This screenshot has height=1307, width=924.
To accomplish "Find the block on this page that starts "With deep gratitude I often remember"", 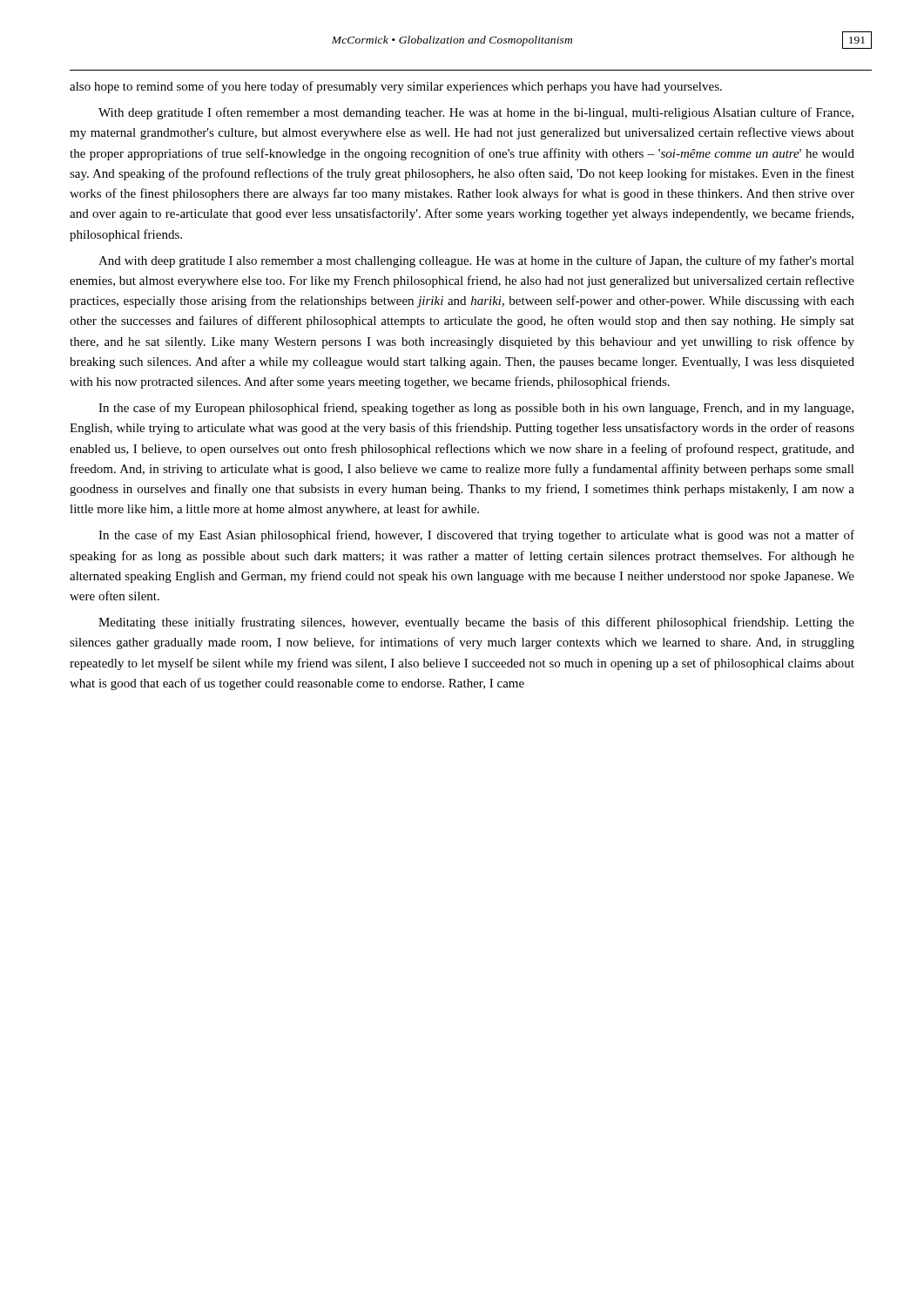I will coord(462,173).
